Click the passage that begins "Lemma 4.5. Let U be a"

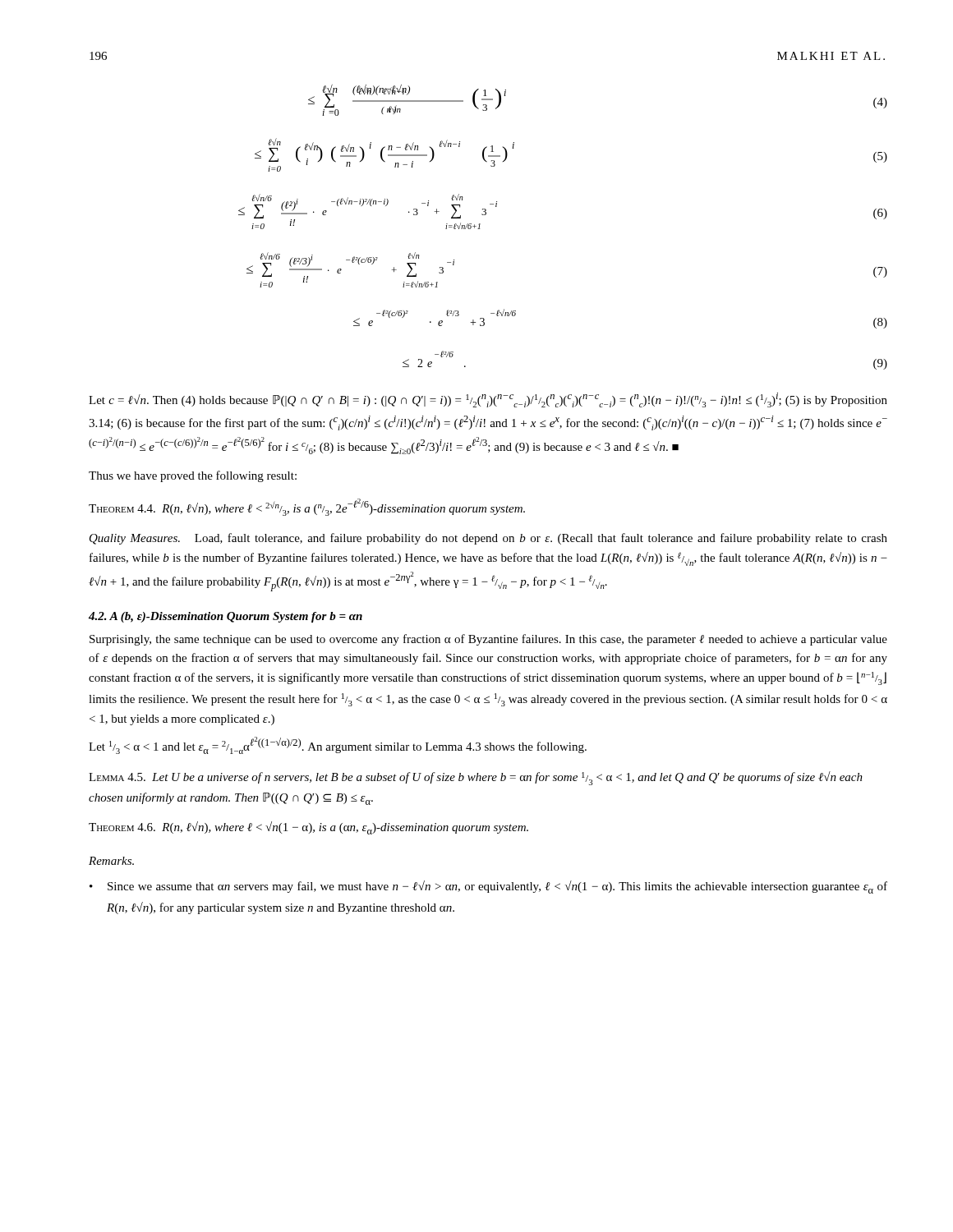coord(476,788)
